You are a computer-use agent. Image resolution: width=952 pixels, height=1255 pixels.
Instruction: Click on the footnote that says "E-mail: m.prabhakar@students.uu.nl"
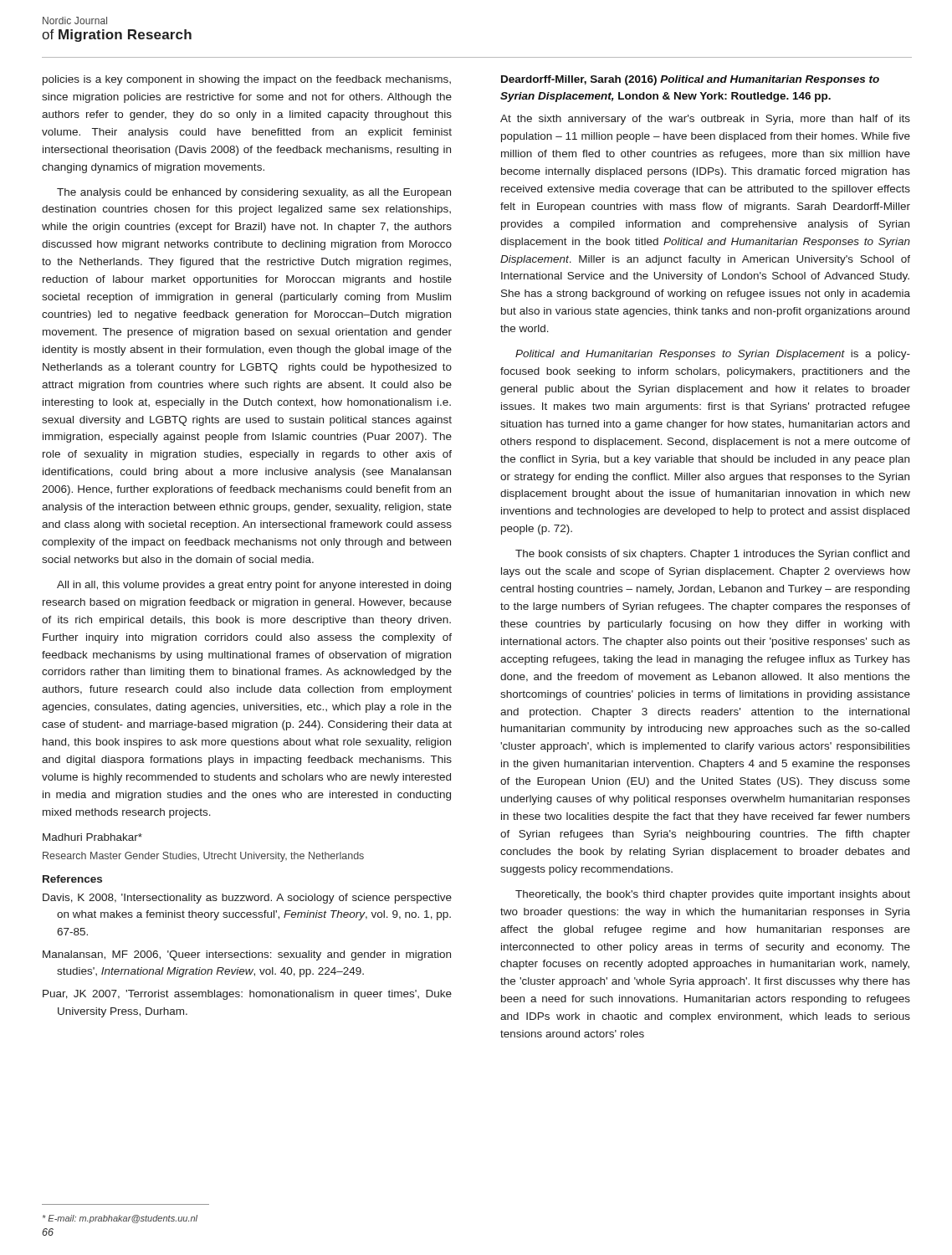(120, 1218)
